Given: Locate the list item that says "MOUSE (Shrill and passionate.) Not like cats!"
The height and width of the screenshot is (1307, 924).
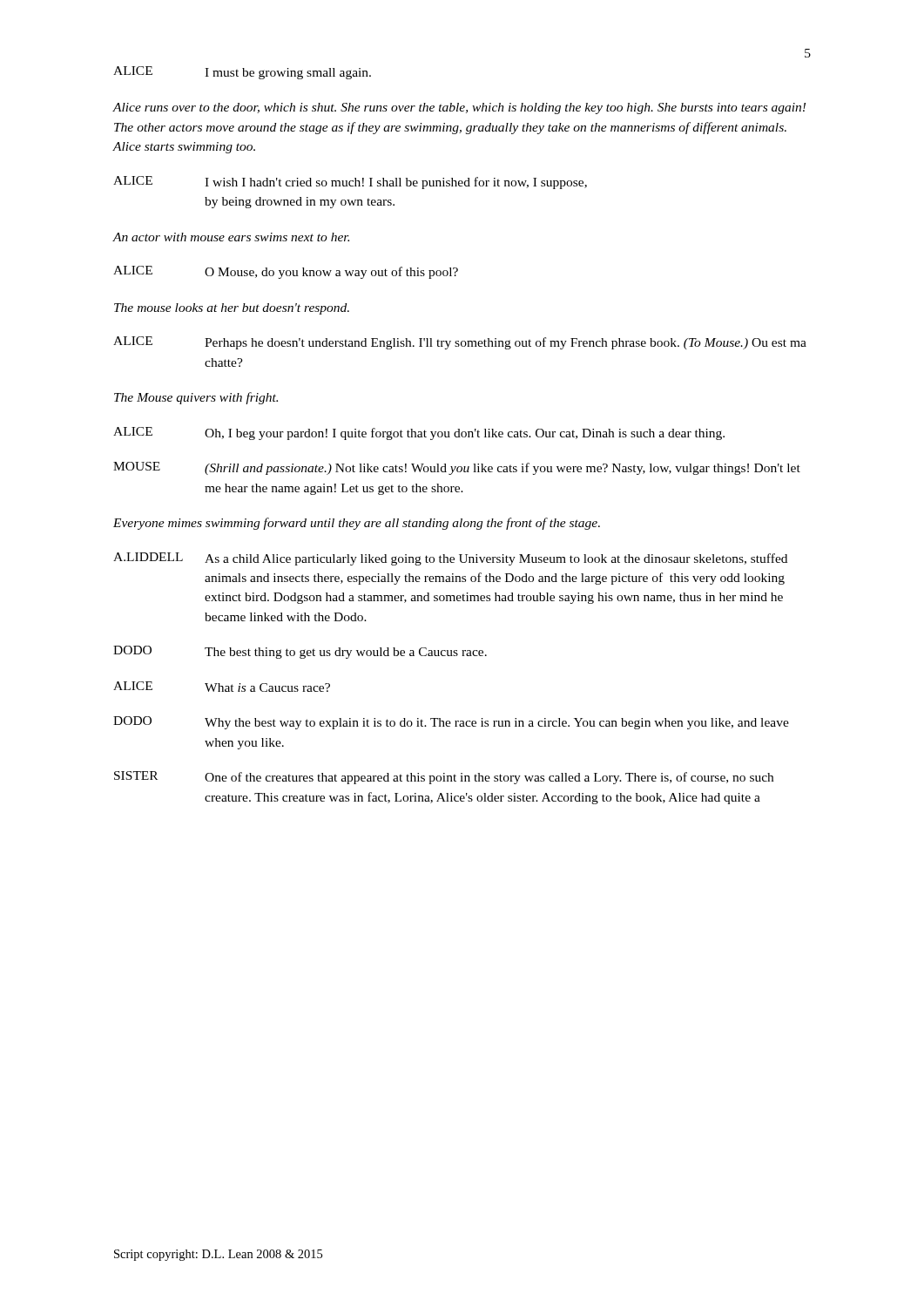Looking at the screenshot, I should click(x=462, y=478).
